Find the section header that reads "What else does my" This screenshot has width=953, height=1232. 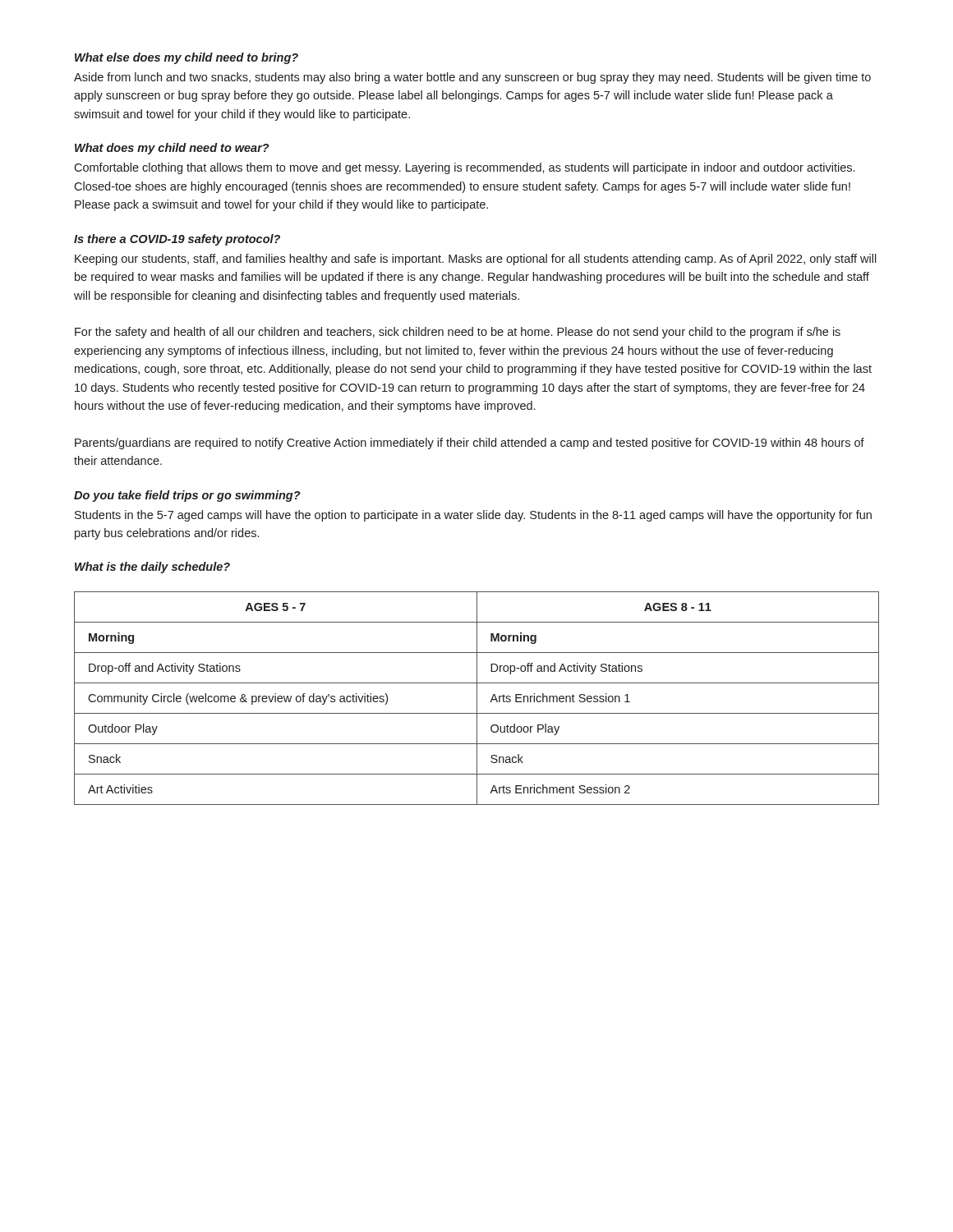click(x=476, y=87)
